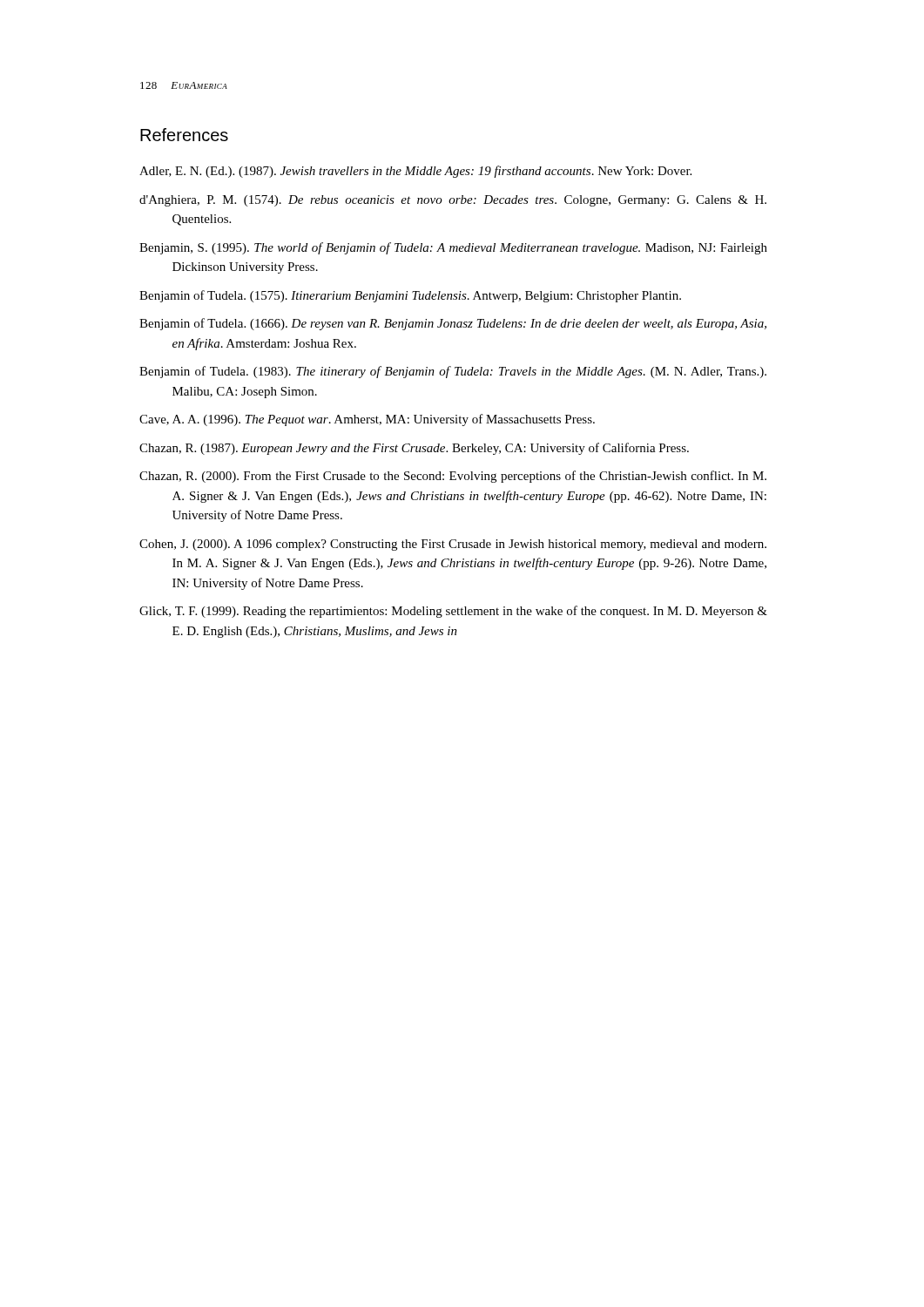Viewport: 924px width, 1307px height.
Task: Navigate to the element starting "Adler, E. N. (Ed.). (1987). Jewish travellers in"
Action: (x=416, y=171)
